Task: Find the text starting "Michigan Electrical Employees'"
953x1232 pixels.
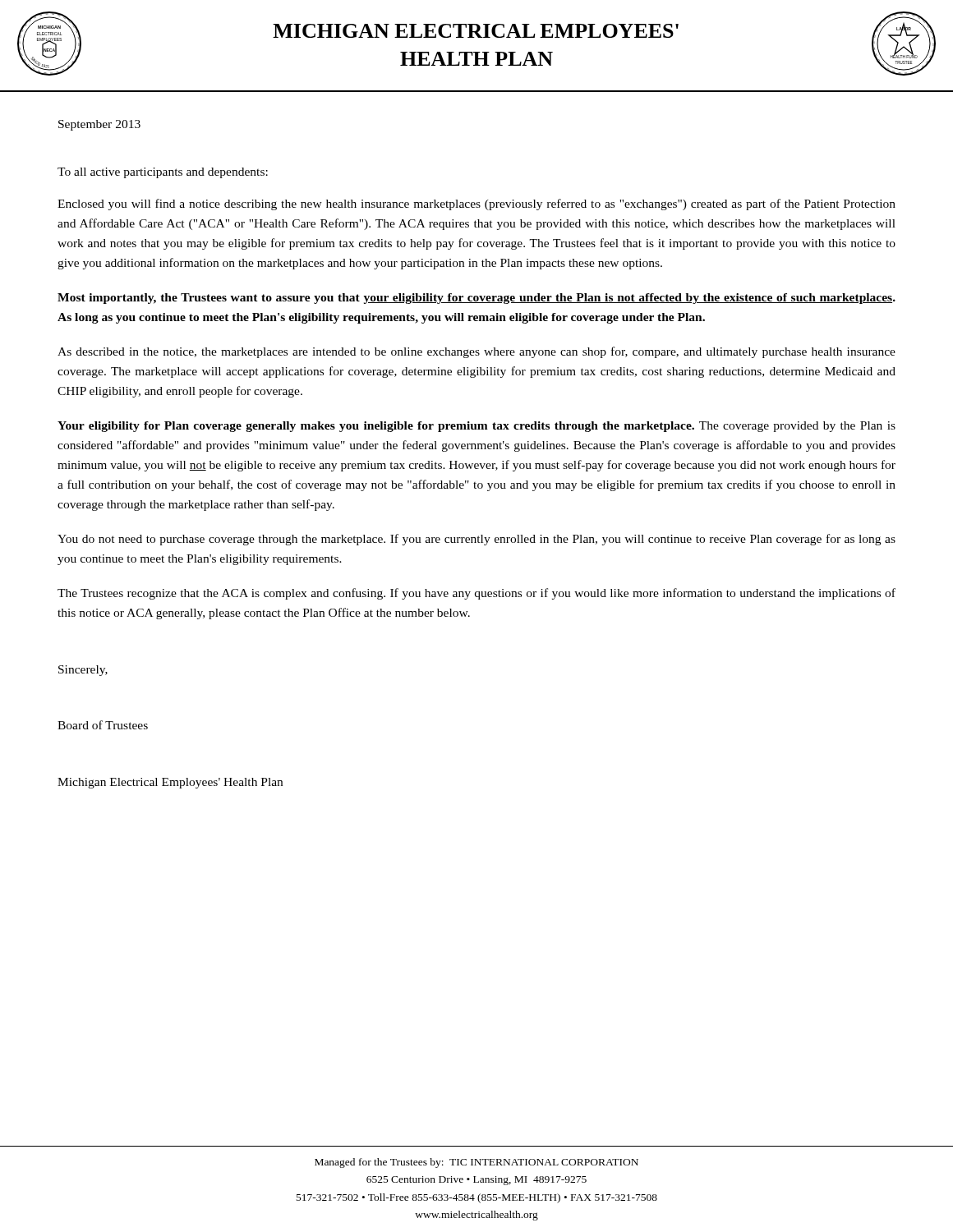Action: [170, 781]
